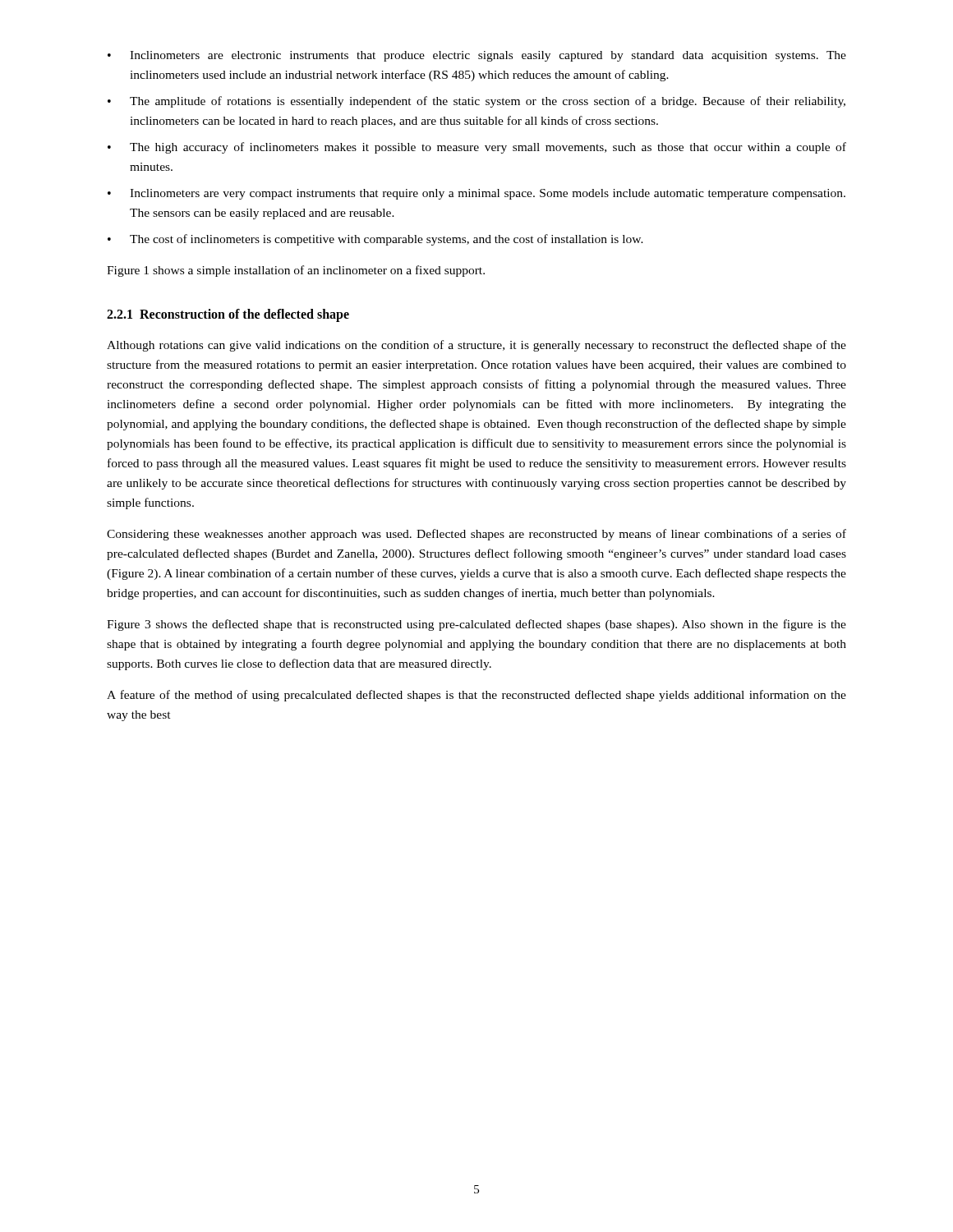953x1232 pixels.
Task: Find the text block containing "Considering these weaknesses another approach was used."
Action: 476,563
